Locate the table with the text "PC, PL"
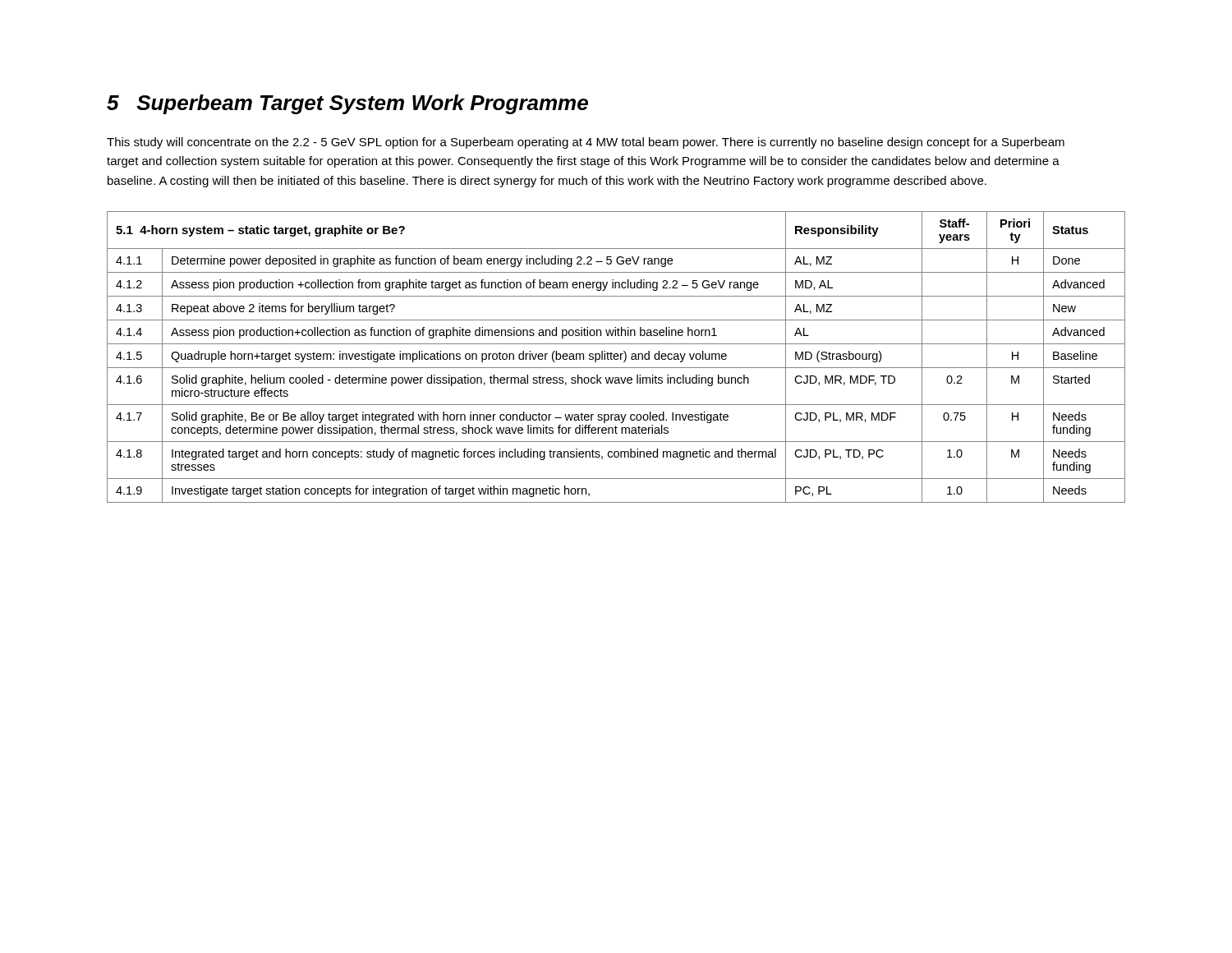Viewport: 1232px width, 953px height. 616,357
